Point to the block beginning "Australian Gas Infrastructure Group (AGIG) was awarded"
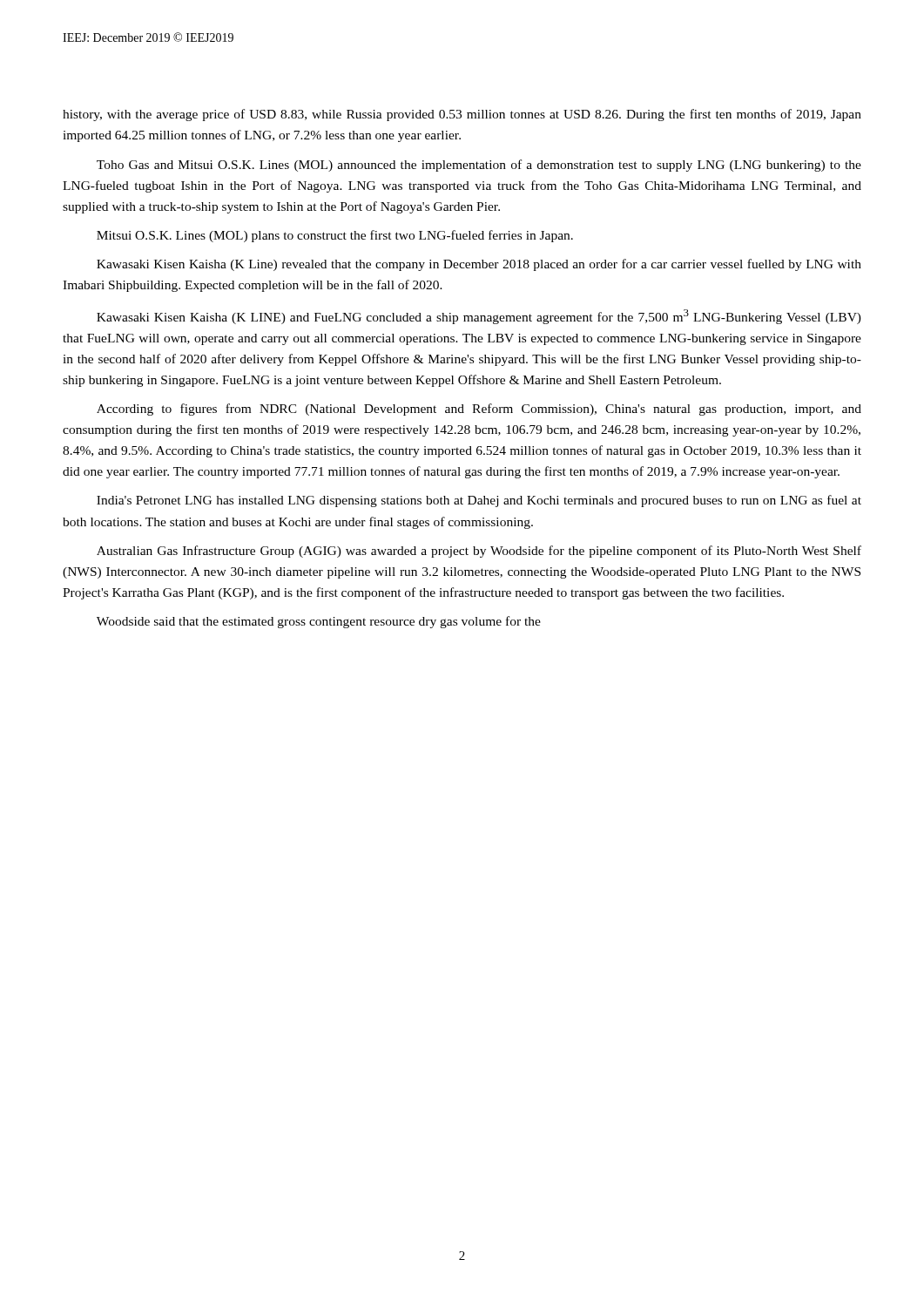 point(462,571)
